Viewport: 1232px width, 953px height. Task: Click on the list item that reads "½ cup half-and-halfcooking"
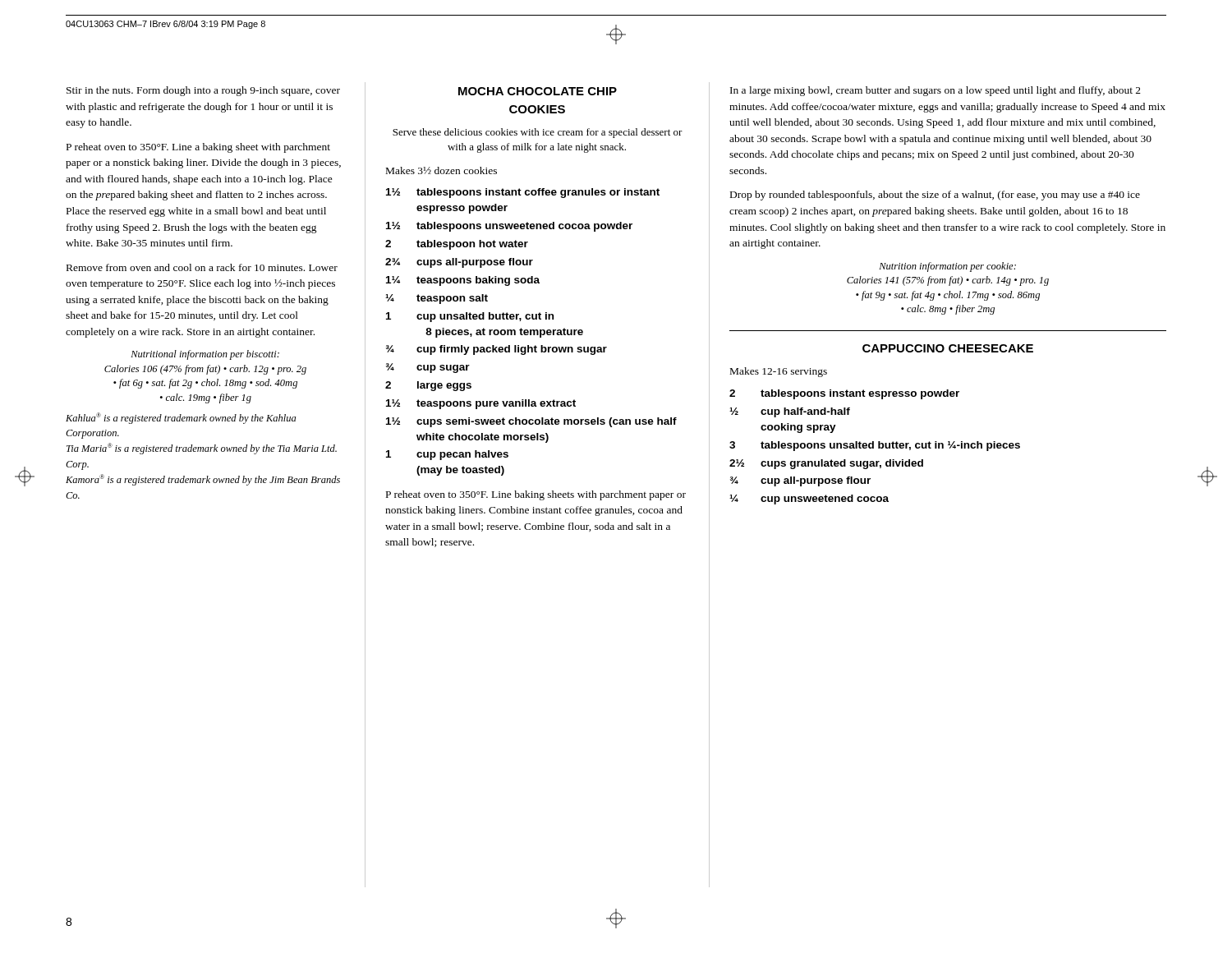(x=790, y=420)
